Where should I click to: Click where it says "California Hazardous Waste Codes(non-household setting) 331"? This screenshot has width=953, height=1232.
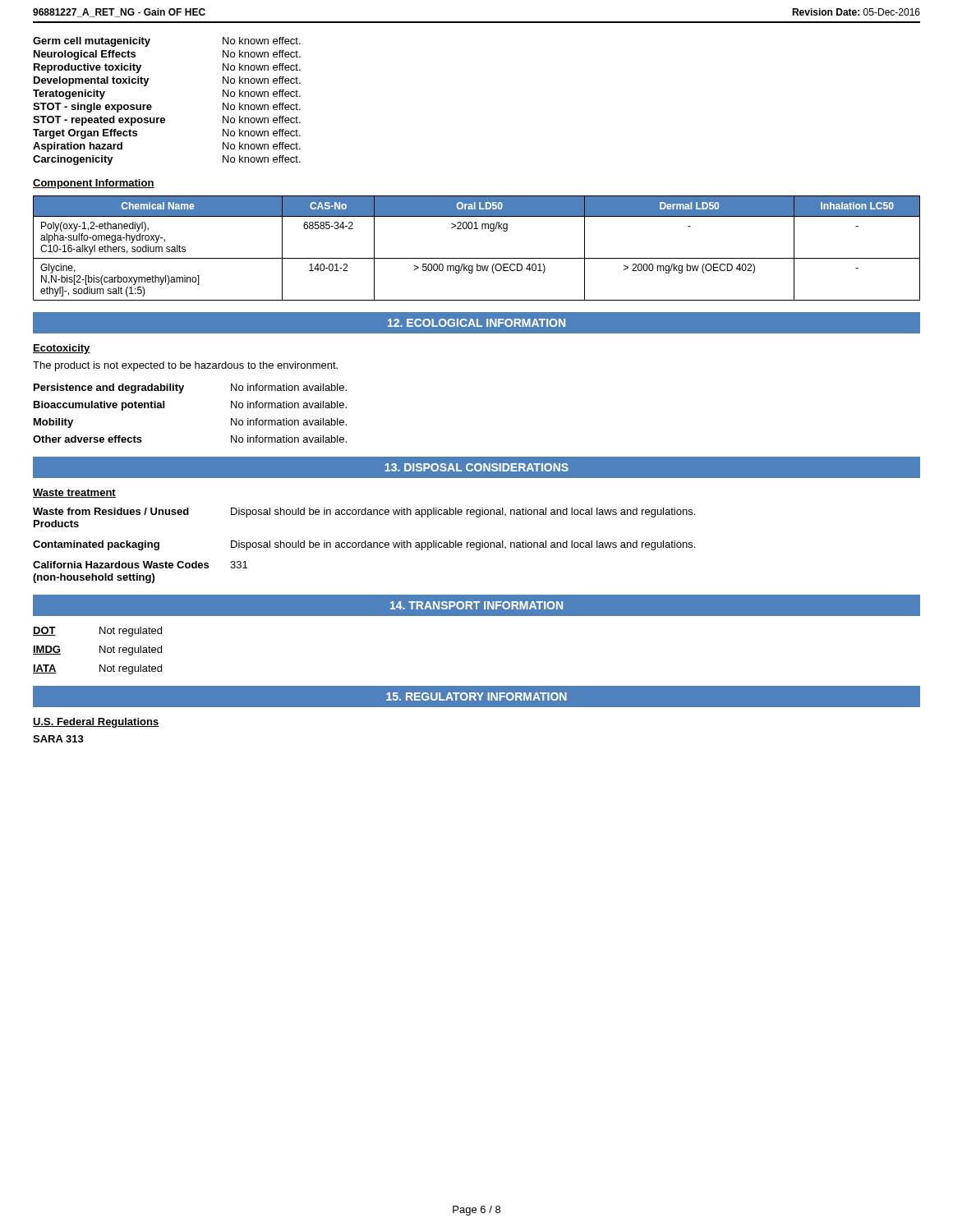(140, 565)
